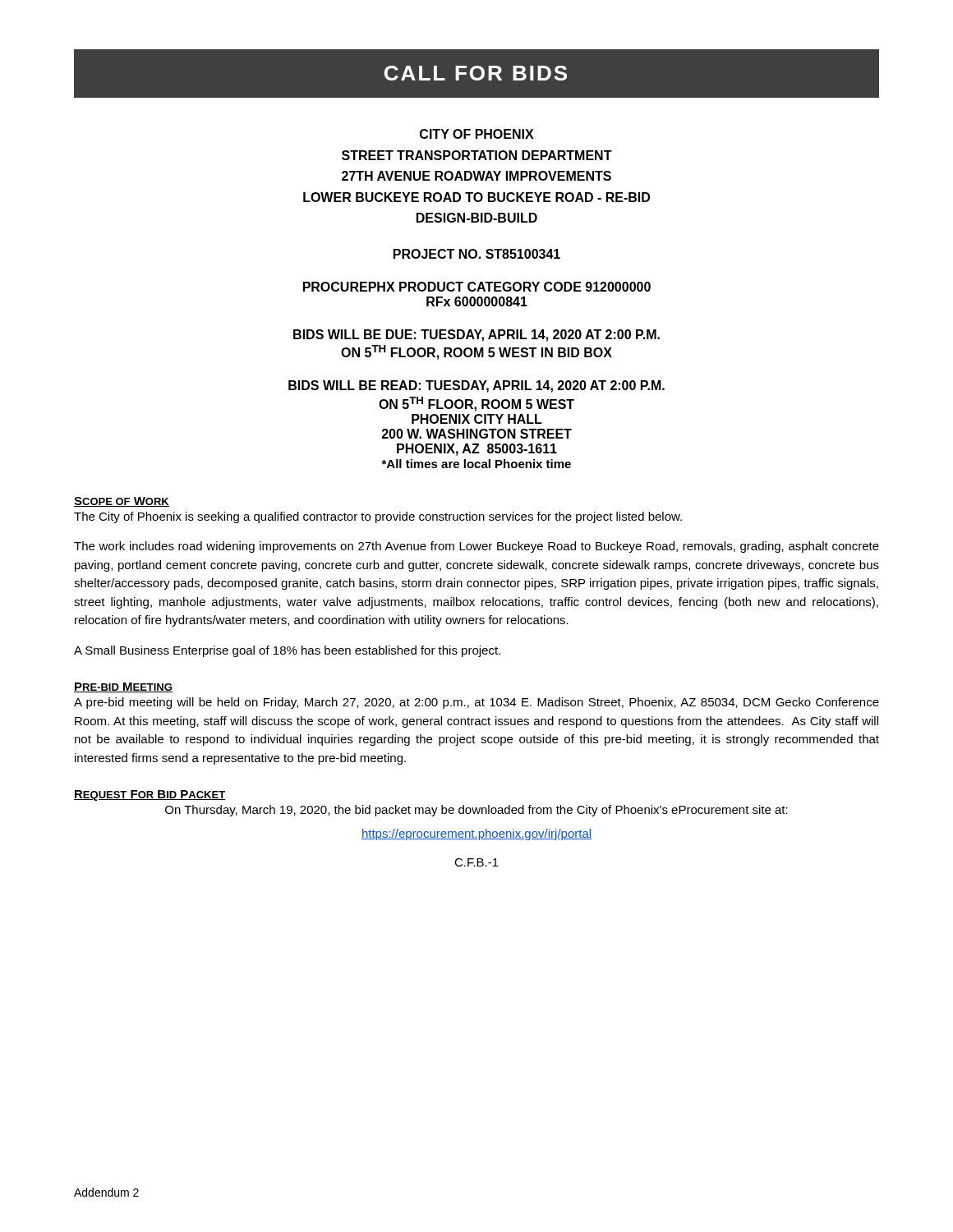This screenshot has width=953, height=1232.
Task: Locate the text "REQUEST FOR BID PACKET"
Action: click(150, 794)
